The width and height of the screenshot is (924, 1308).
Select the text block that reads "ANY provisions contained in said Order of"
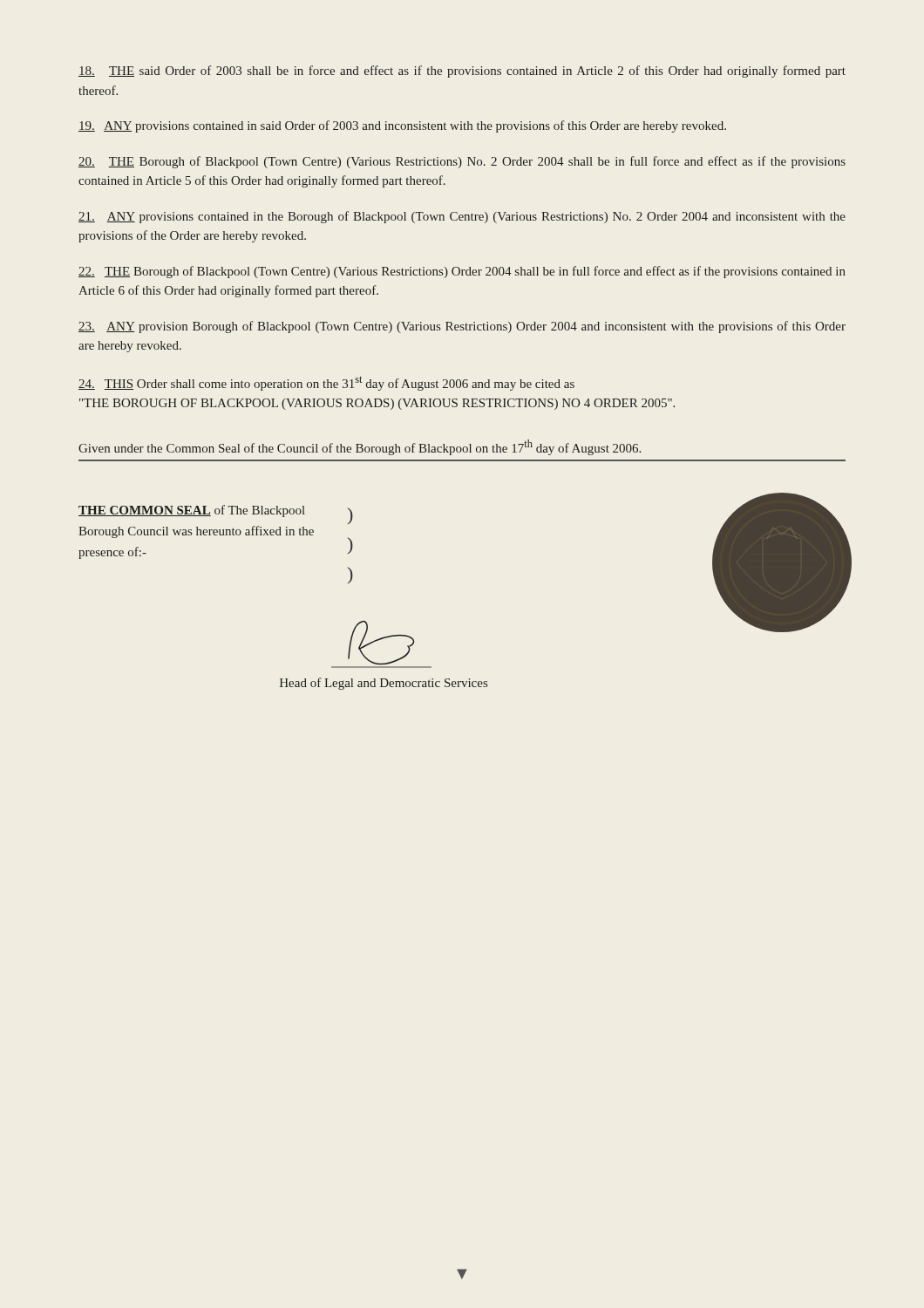point(403,126)
